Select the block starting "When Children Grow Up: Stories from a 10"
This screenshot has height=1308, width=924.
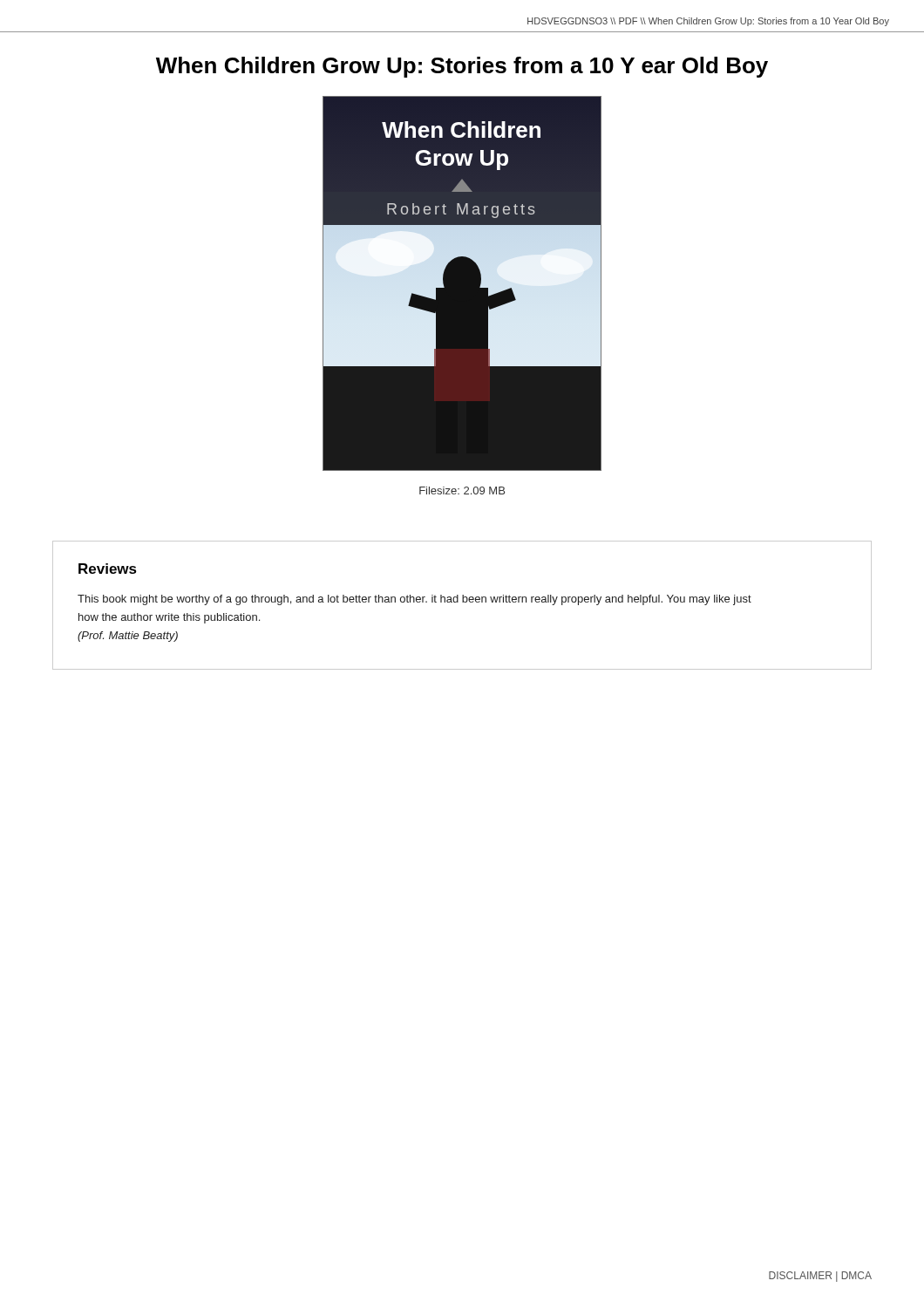coord(462,65)
